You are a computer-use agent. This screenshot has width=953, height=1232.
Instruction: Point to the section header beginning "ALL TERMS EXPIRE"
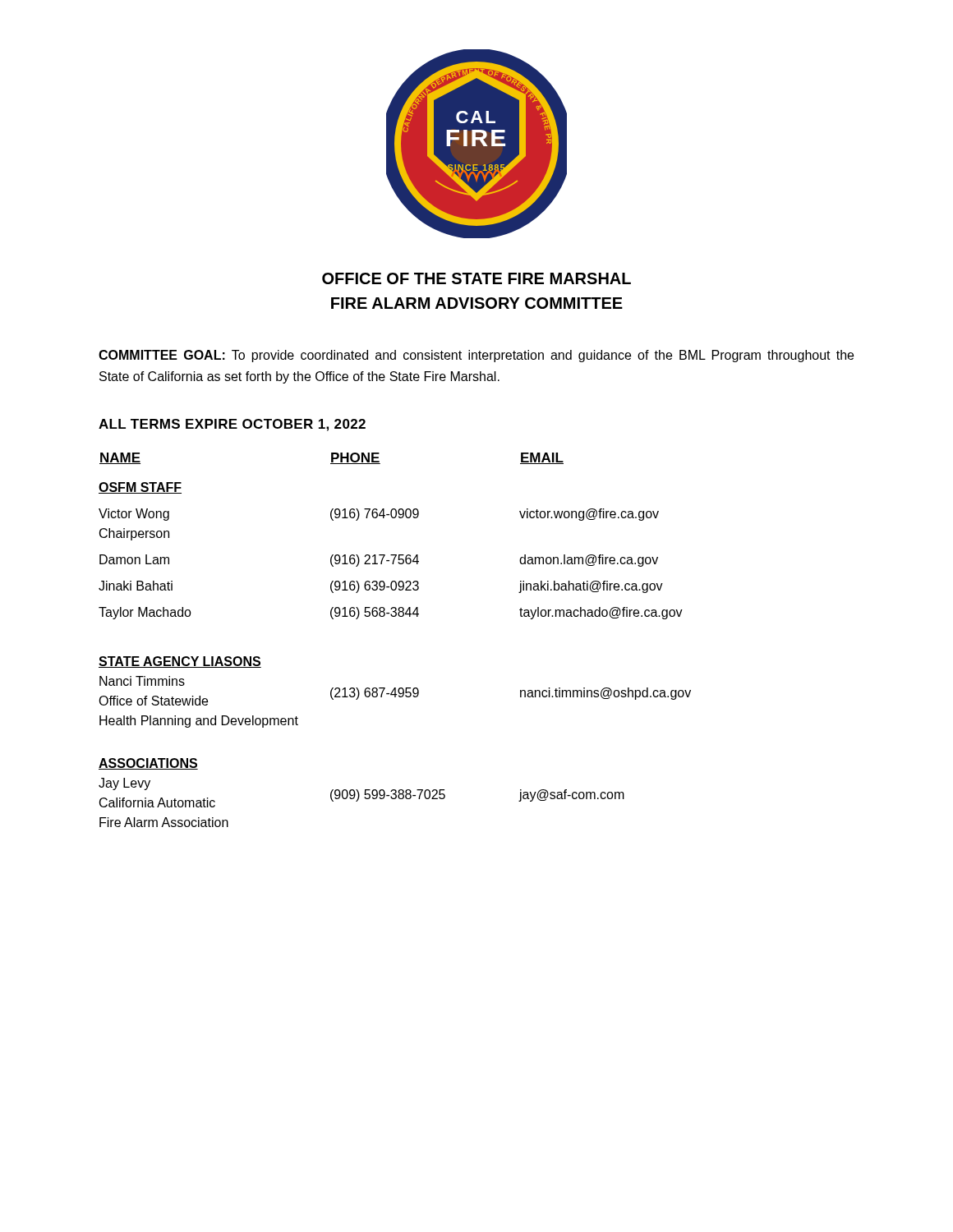(x=232, y=424)
